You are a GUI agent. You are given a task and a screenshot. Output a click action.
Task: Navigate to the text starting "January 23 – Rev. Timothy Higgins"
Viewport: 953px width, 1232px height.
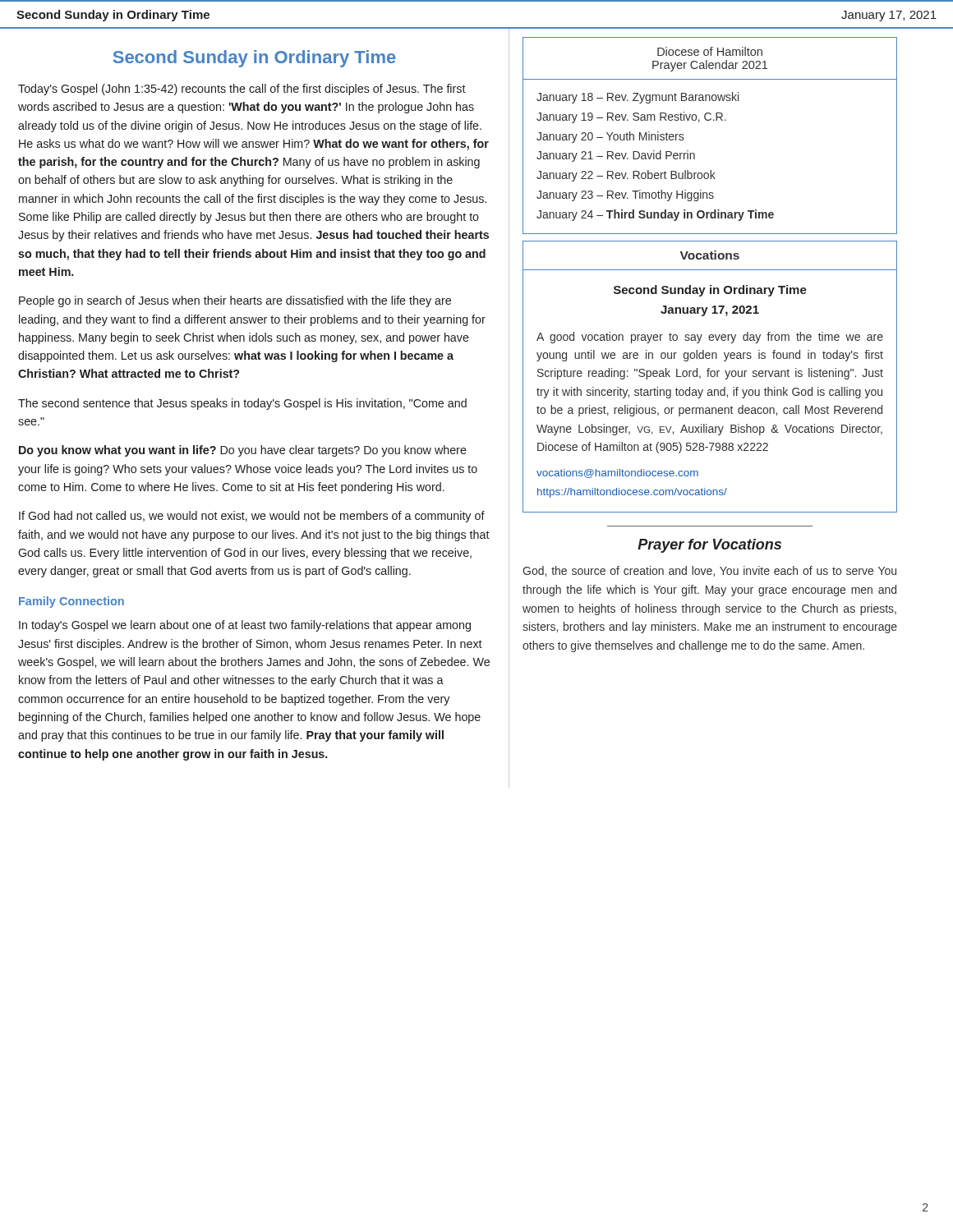[x=625, y=195]
